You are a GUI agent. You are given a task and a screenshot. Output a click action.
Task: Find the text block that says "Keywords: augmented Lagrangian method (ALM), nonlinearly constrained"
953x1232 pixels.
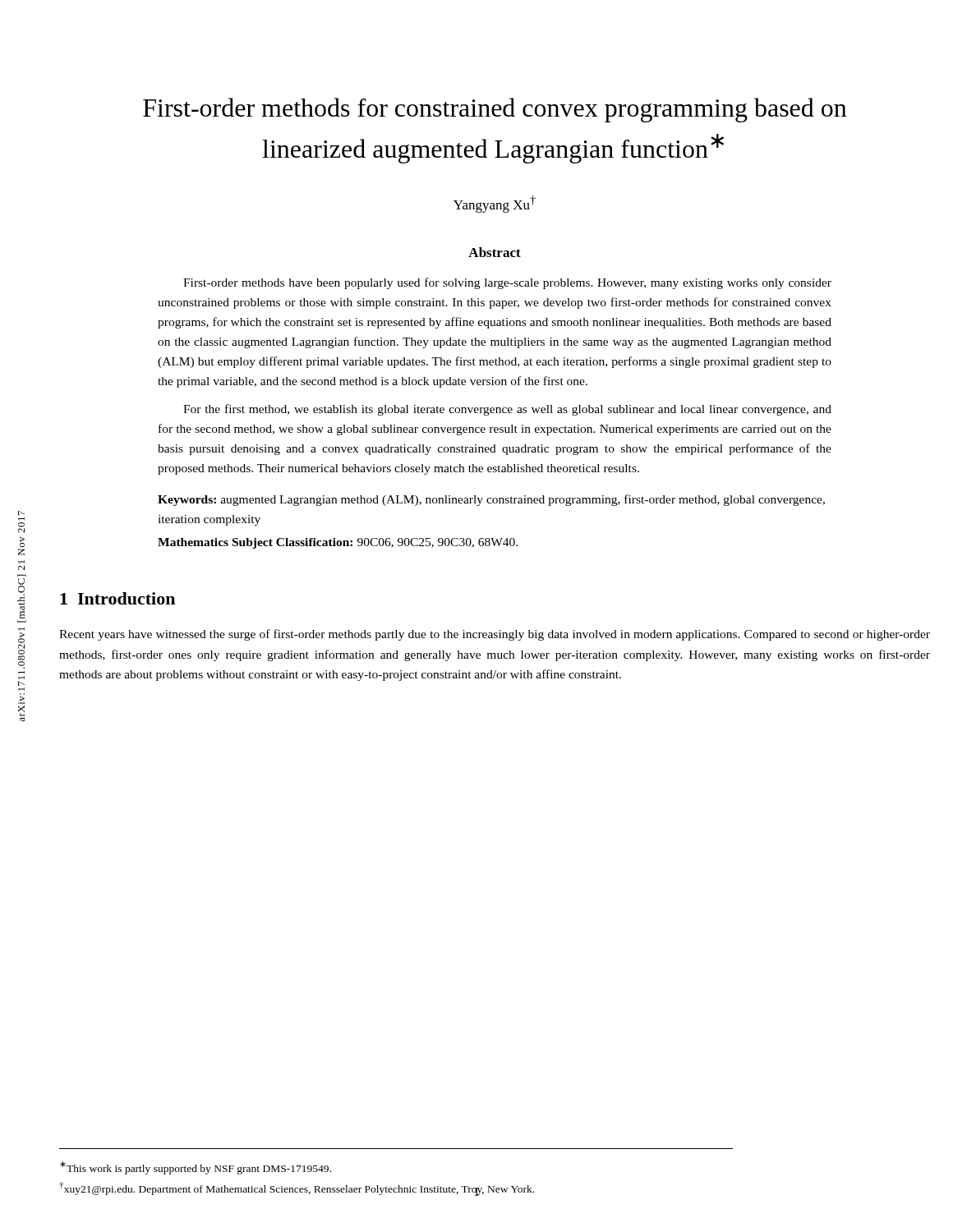click(491, 500)
